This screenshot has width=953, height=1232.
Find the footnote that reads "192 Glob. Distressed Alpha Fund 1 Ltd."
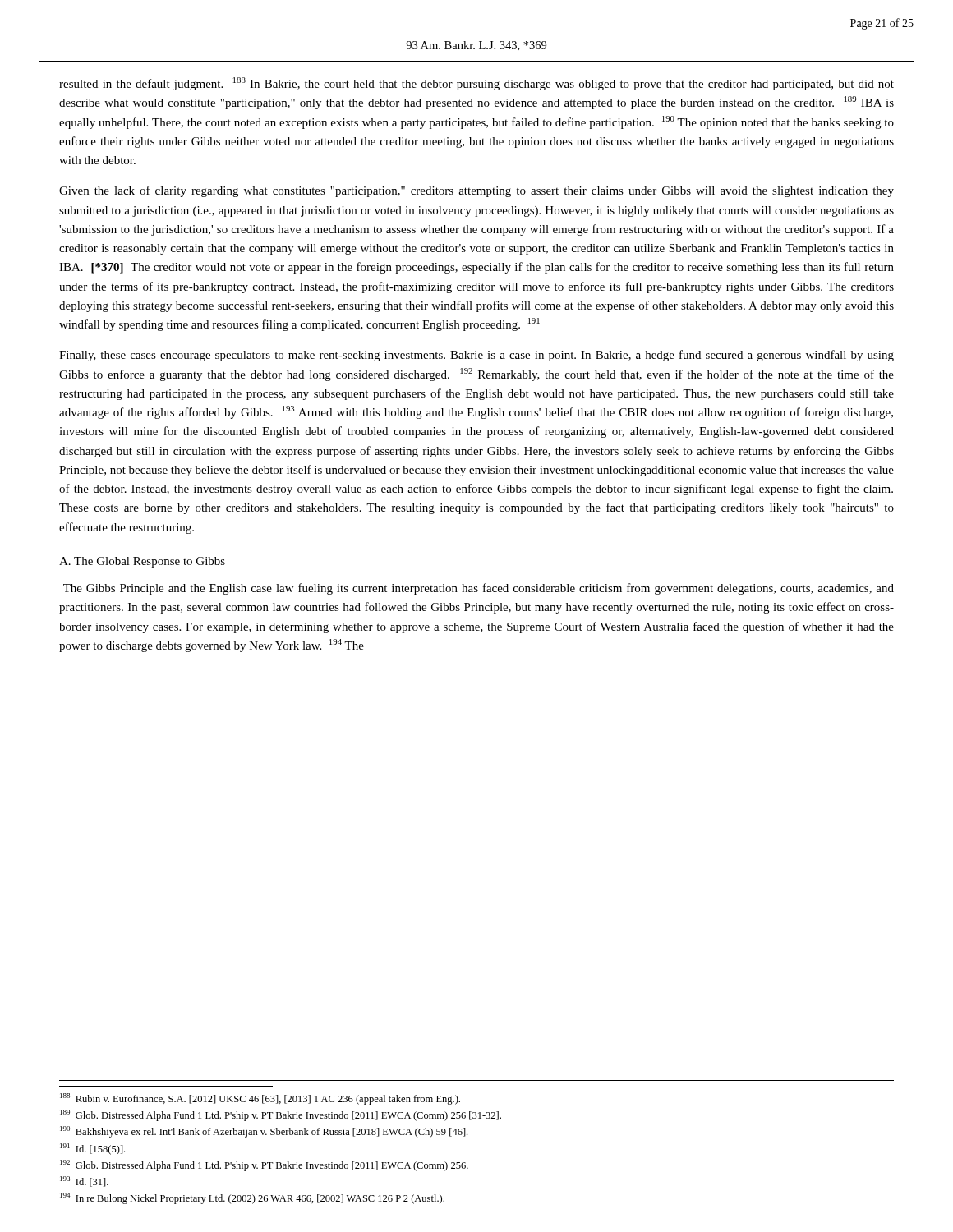click(x=264, y=1164)
